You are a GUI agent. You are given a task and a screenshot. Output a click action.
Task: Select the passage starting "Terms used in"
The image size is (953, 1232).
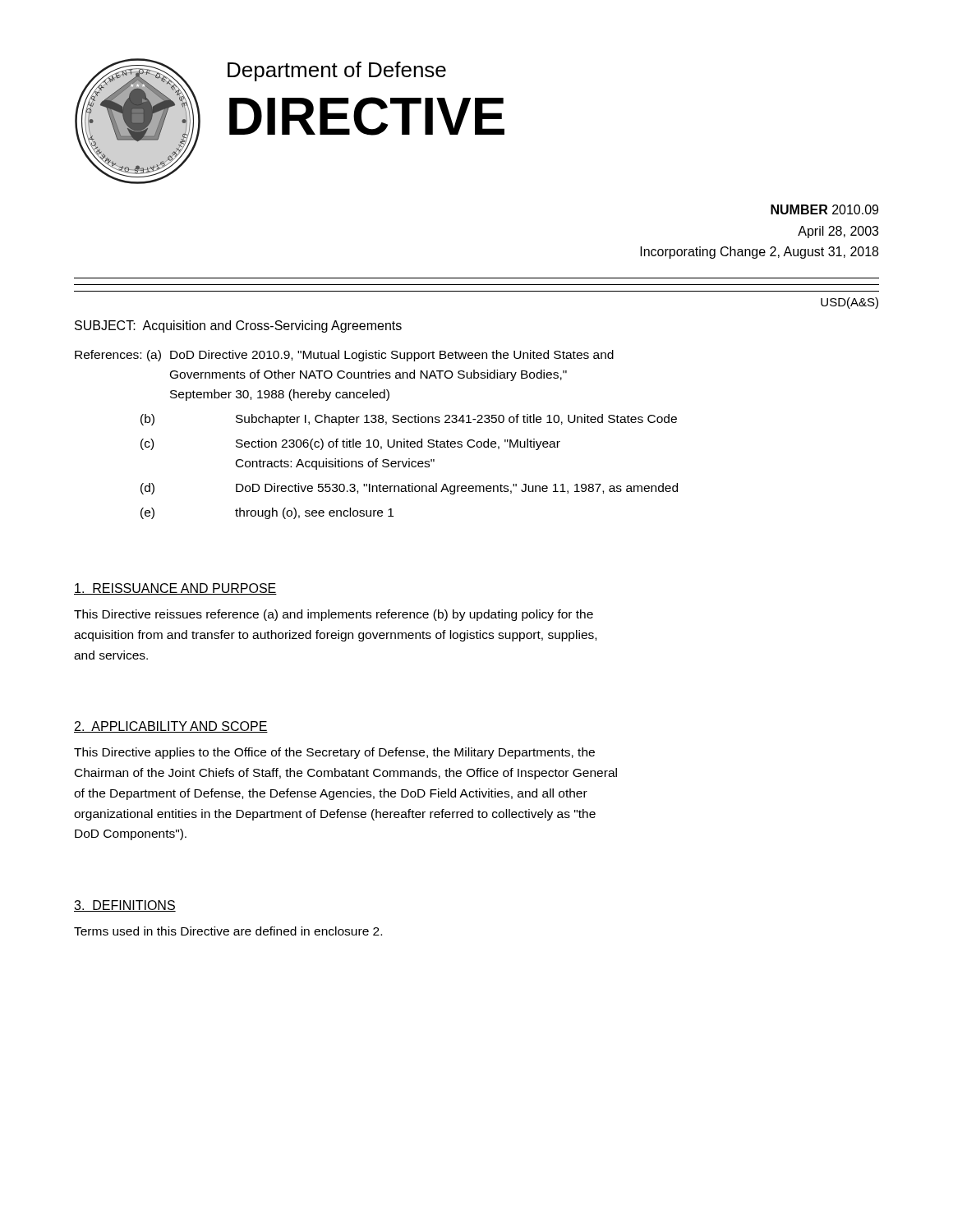(x=229, y=931)
